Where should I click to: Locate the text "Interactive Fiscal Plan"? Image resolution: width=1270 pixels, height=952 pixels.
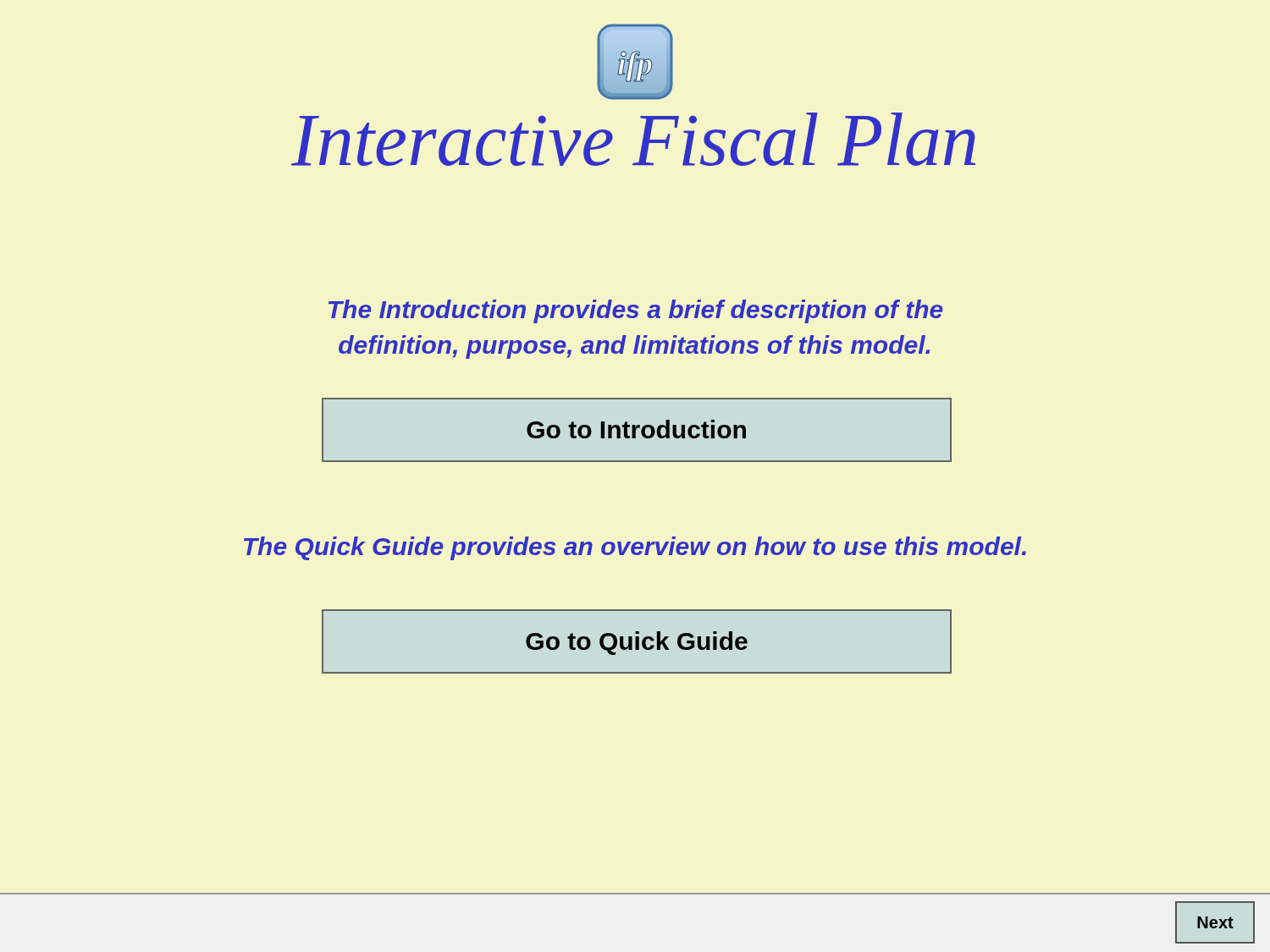(x=635, y=140)
